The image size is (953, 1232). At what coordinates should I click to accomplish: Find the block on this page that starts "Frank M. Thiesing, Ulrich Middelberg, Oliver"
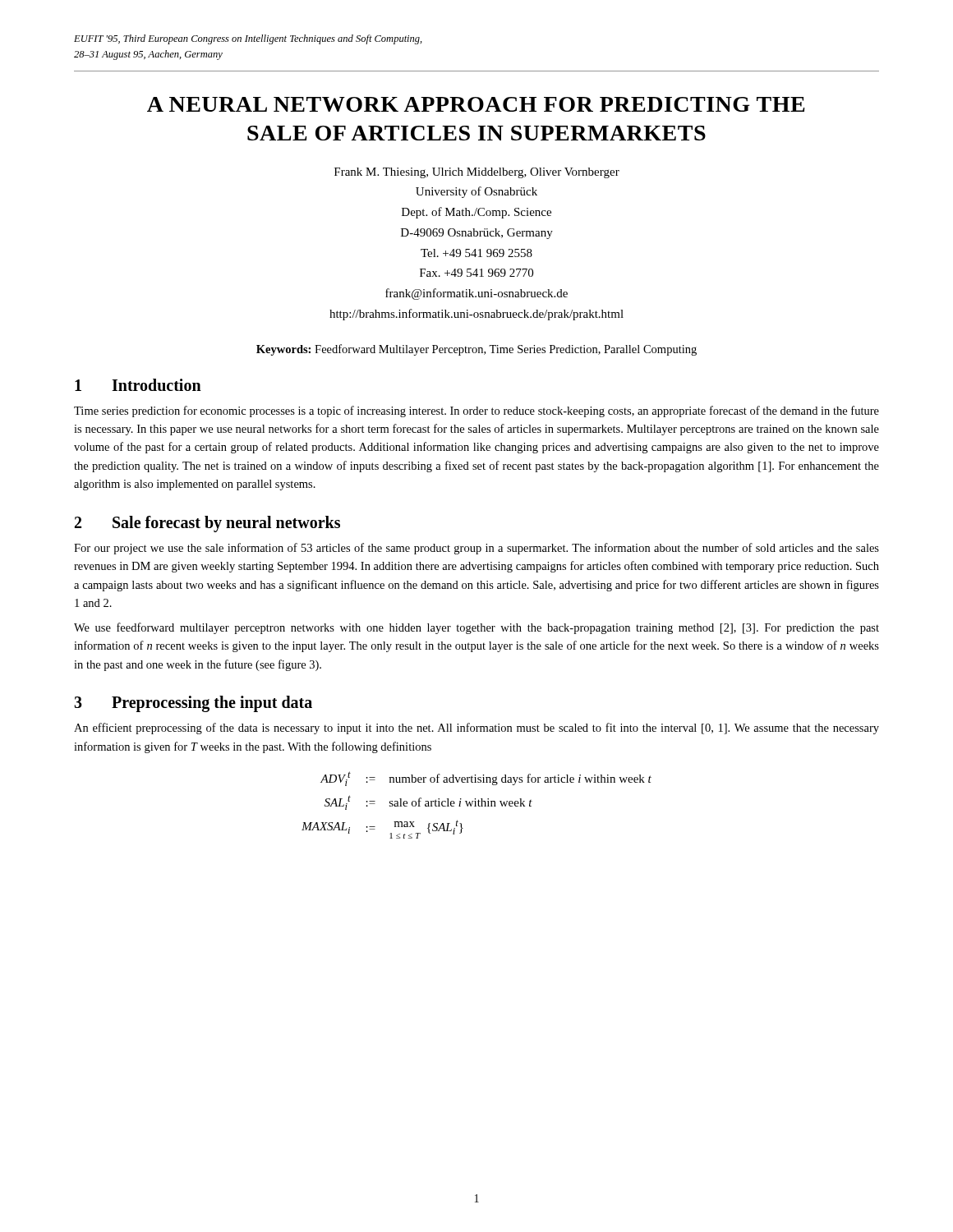476,242
